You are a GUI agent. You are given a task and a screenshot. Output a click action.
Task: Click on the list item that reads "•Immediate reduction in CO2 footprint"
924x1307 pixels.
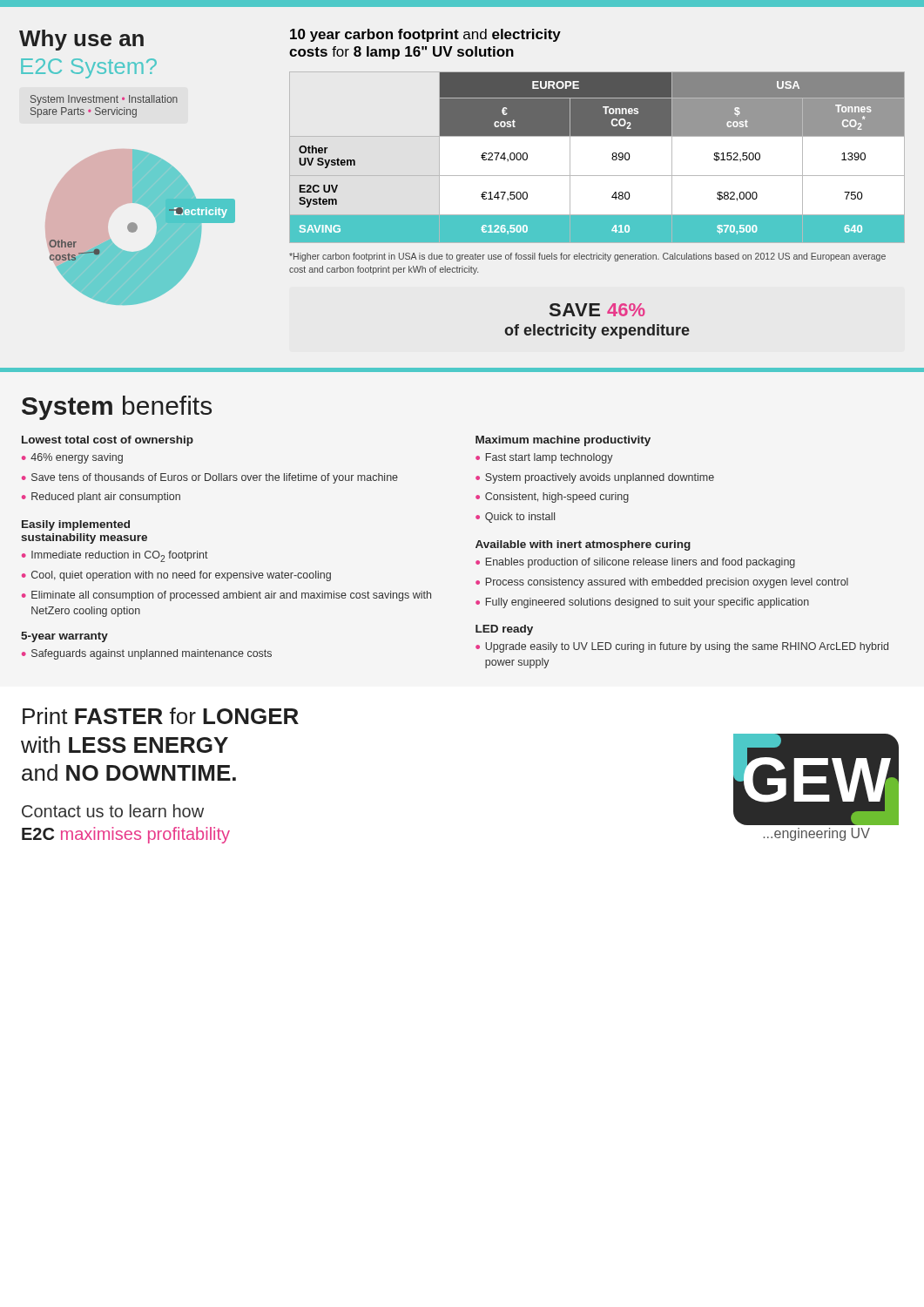click(x=114, y=557)
